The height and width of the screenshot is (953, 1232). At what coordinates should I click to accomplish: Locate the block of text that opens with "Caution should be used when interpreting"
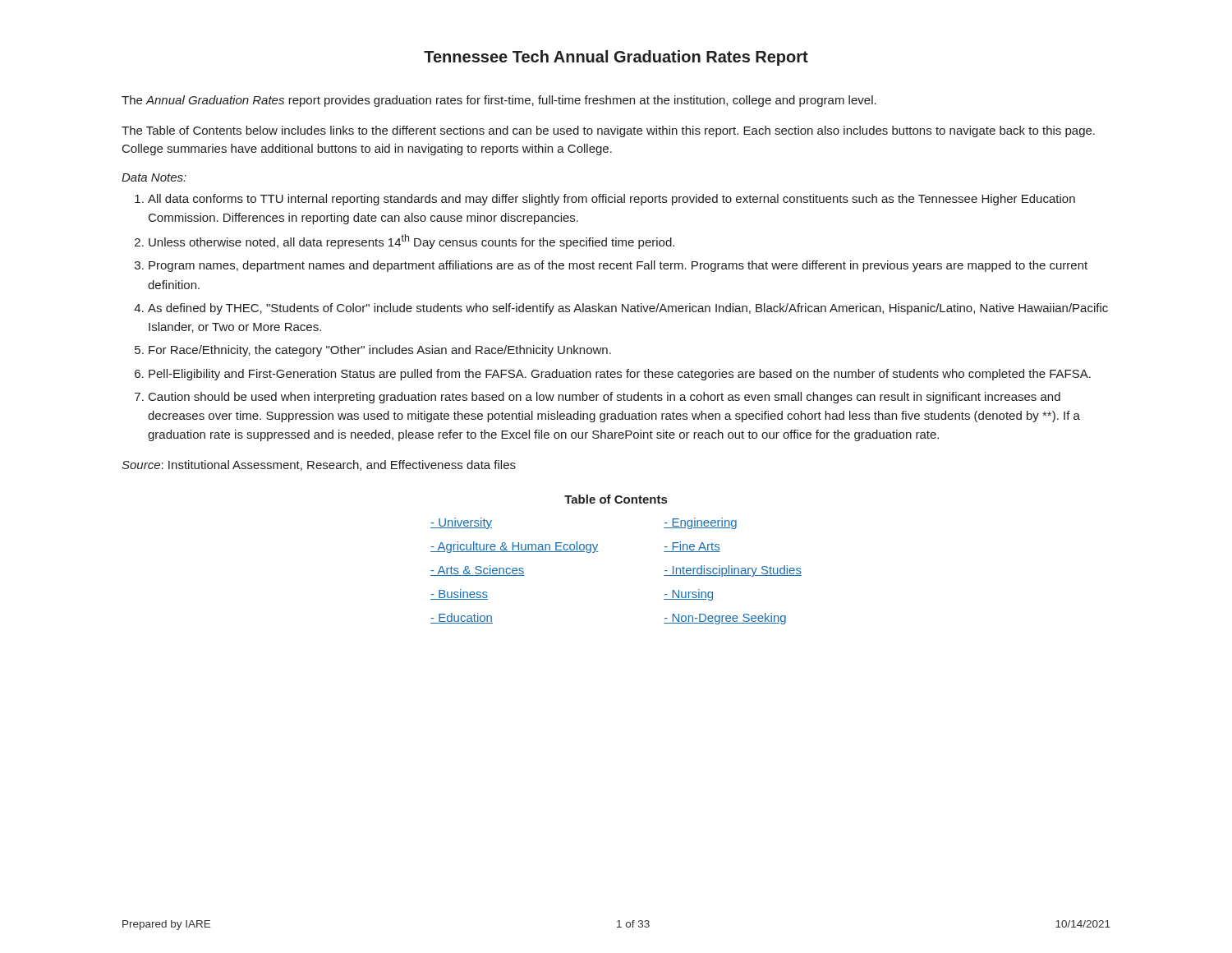[614, 415]
